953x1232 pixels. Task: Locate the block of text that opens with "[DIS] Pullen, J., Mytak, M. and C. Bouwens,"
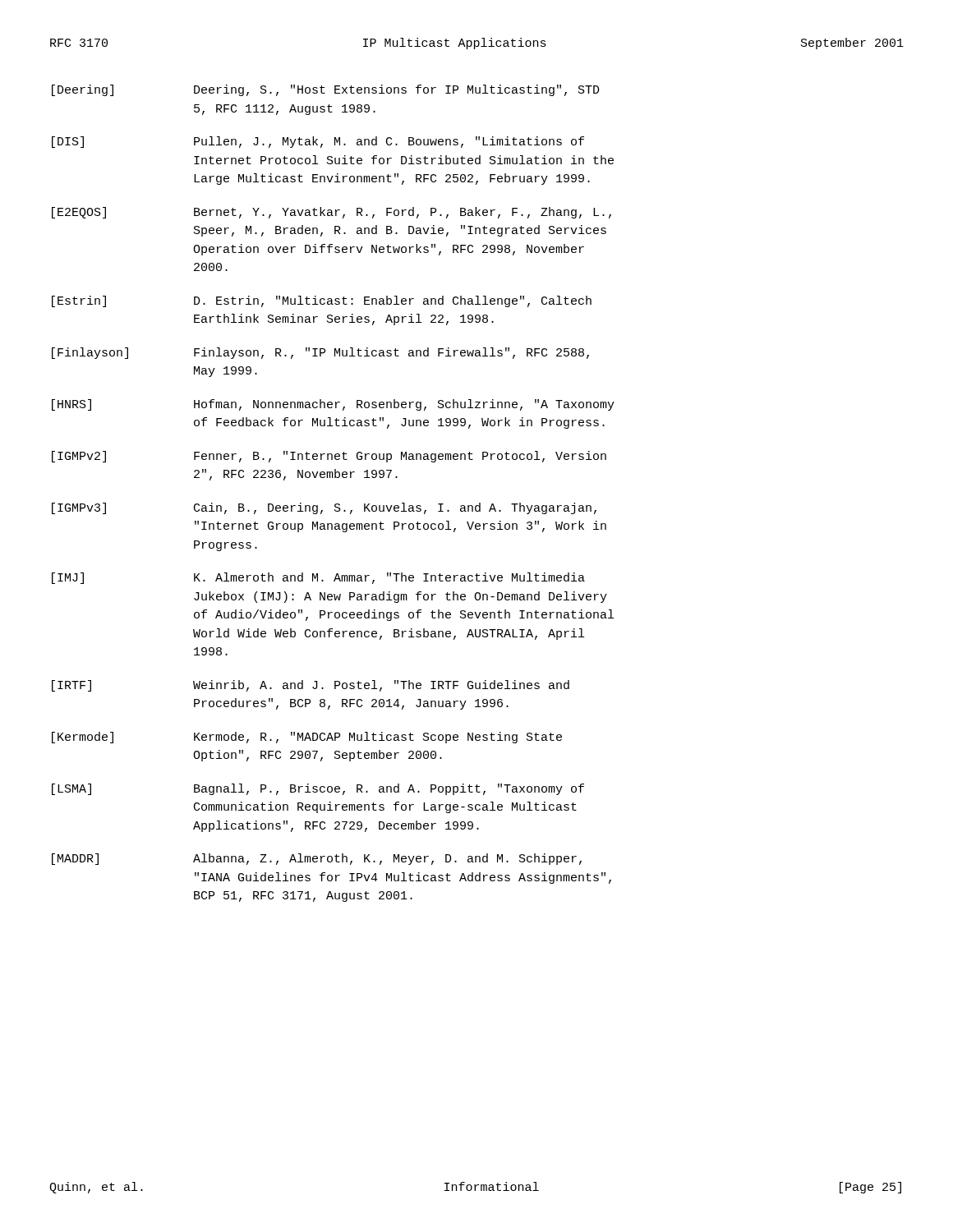476,162
